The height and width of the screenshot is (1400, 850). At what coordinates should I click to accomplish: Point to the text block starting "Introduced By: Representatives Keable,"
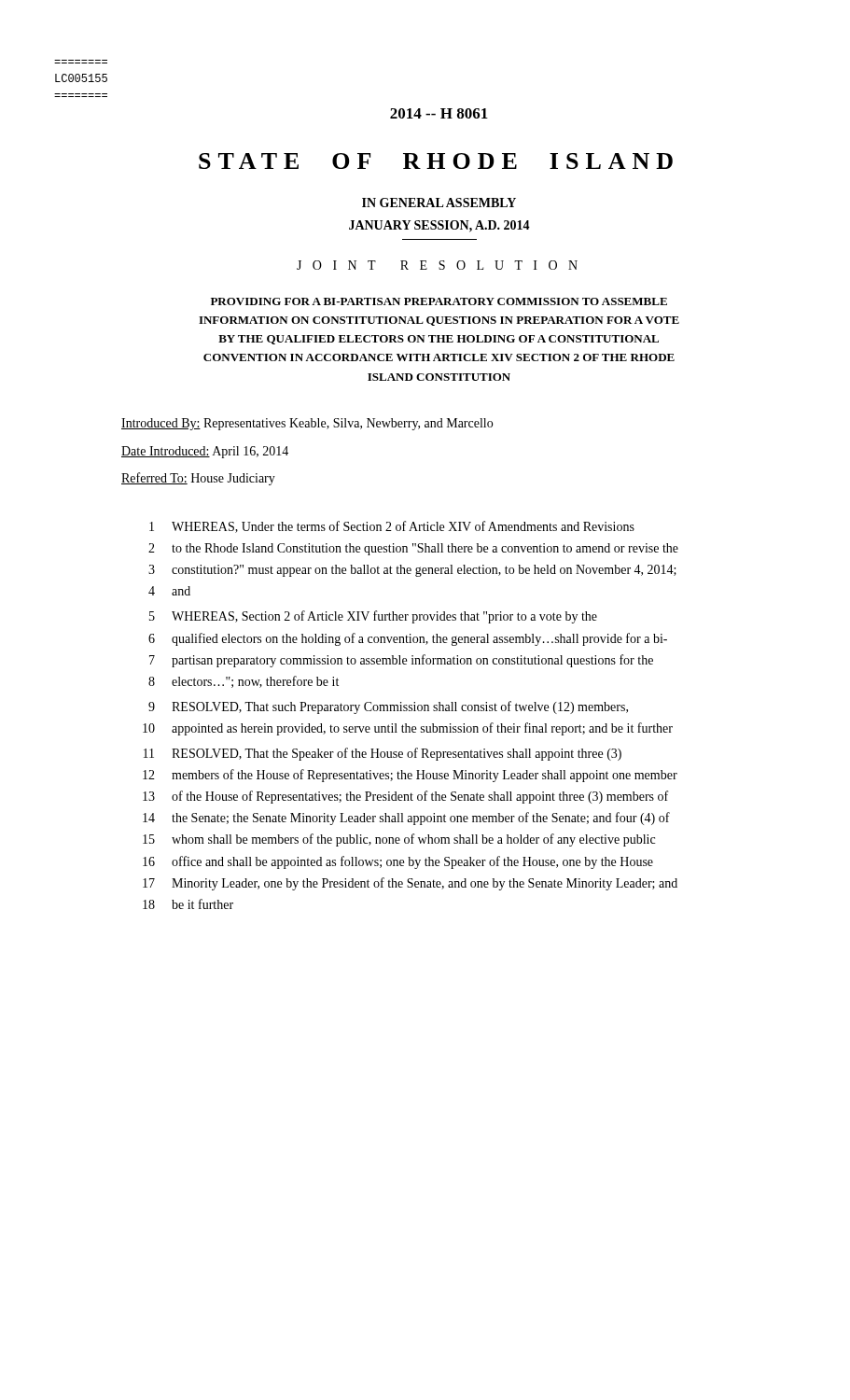point(307,423)
